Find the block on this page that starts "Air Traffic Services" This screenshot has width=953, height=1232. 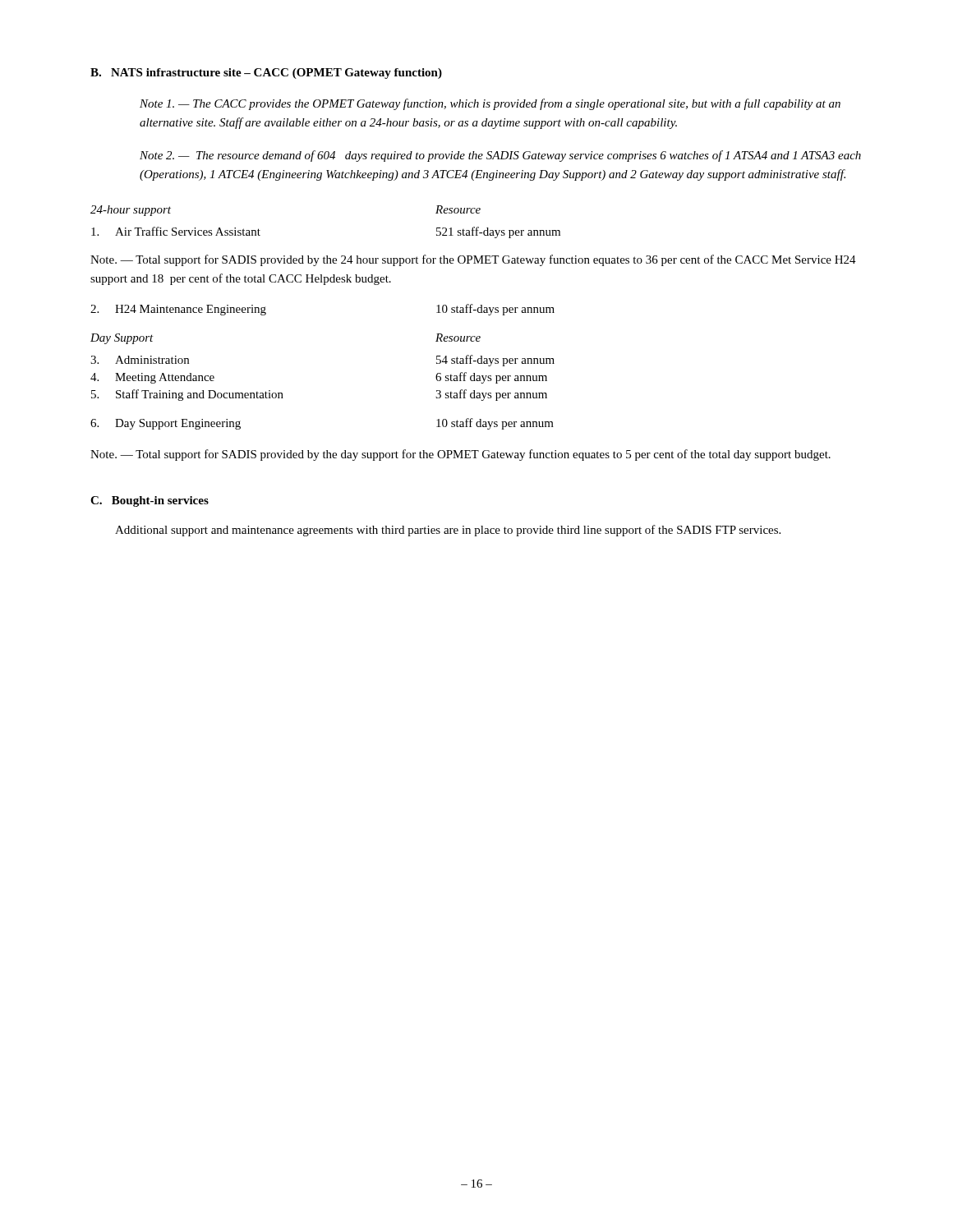[x=476, y=232]
